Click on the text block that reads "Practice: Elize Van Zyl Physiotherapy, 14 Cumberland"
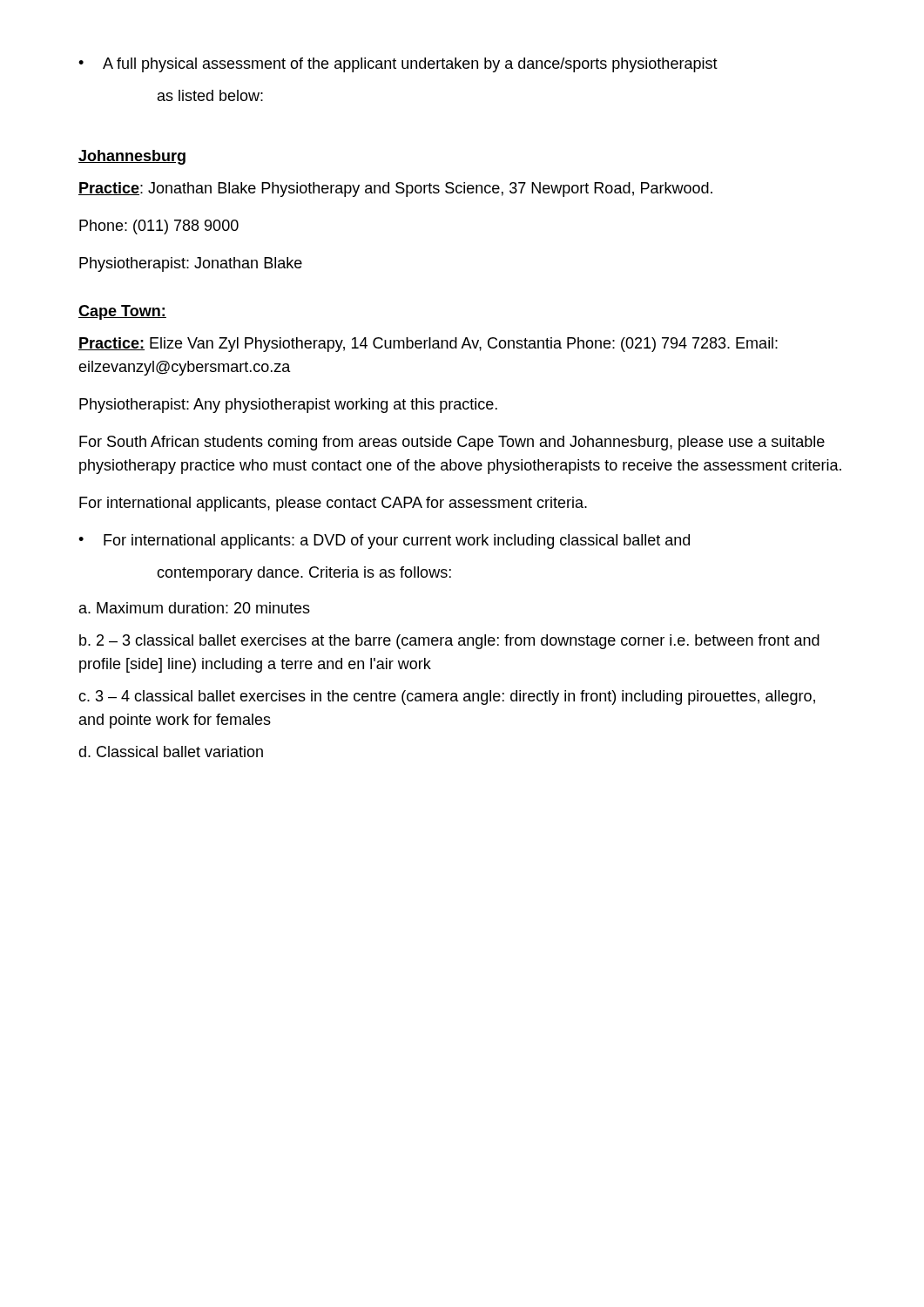Image resolution: width=924 pixels, height=1307 pixels. [429, 355]
